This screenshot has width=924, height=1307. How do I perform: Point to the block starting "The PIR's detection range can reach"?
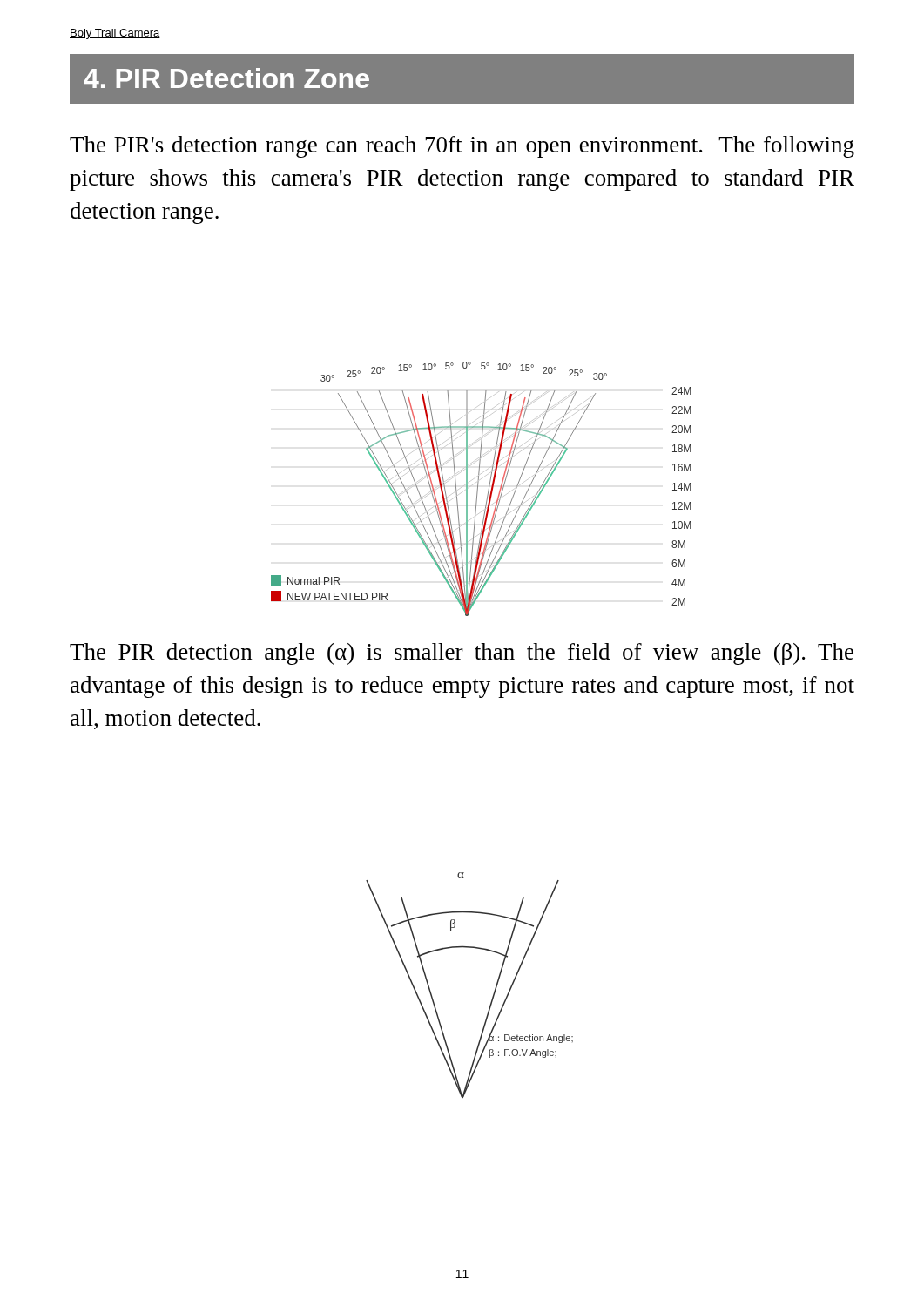point(462,178)
